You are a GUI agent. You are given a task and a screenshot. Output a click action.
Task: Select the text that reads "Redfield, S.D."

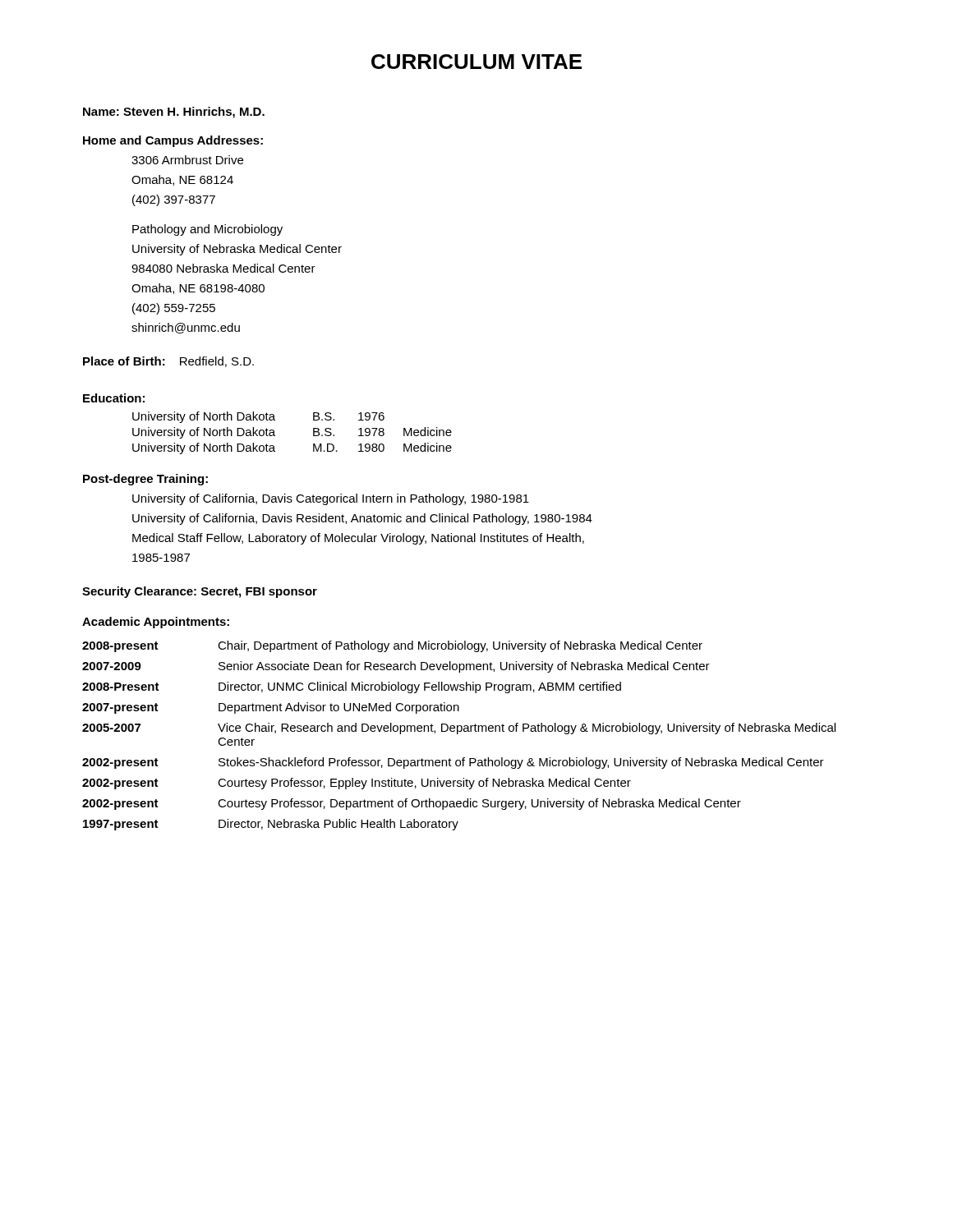pos(217,361)
